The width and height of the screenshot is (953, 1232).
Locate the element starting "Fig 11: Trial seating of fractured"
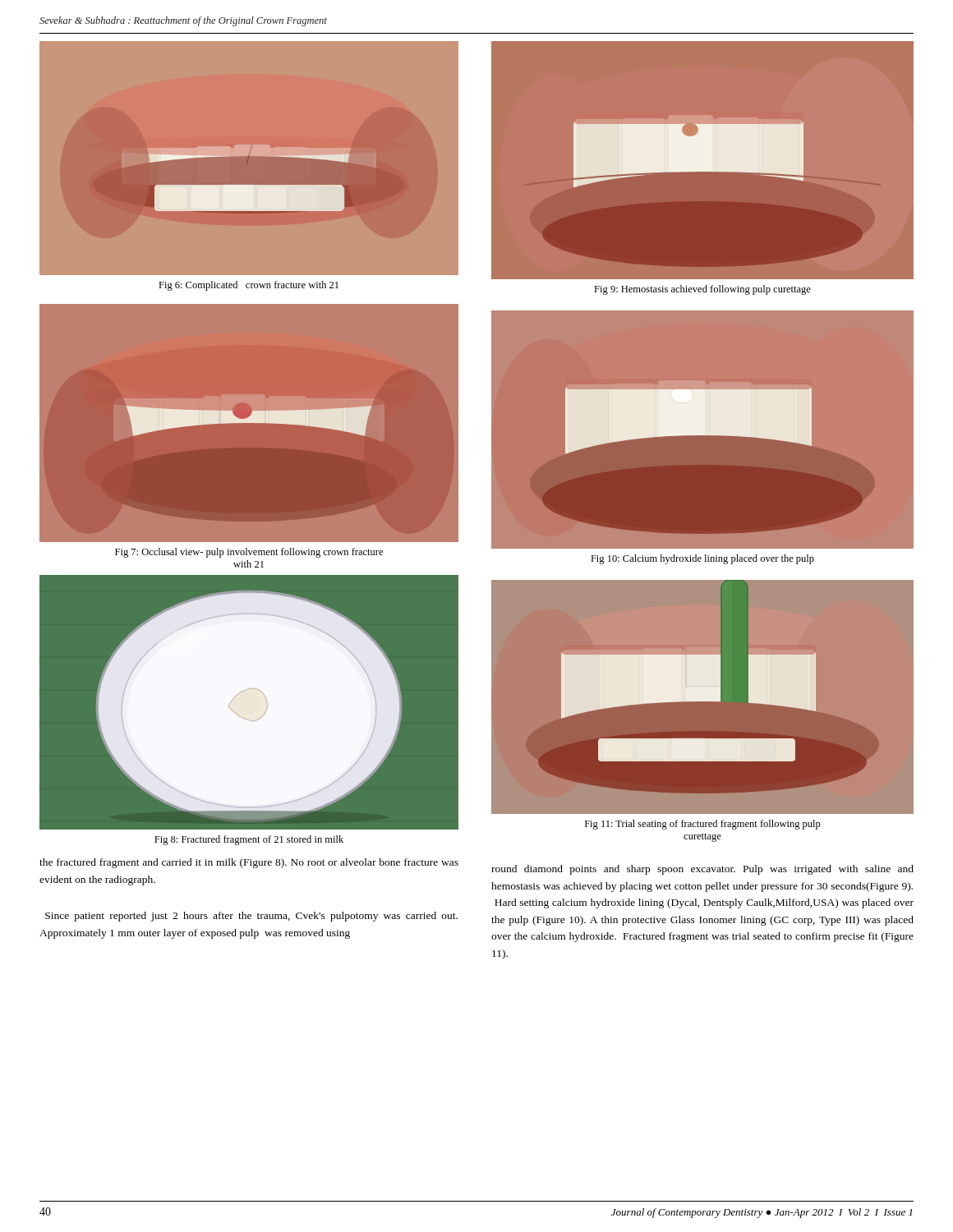[x=702, y=830]
